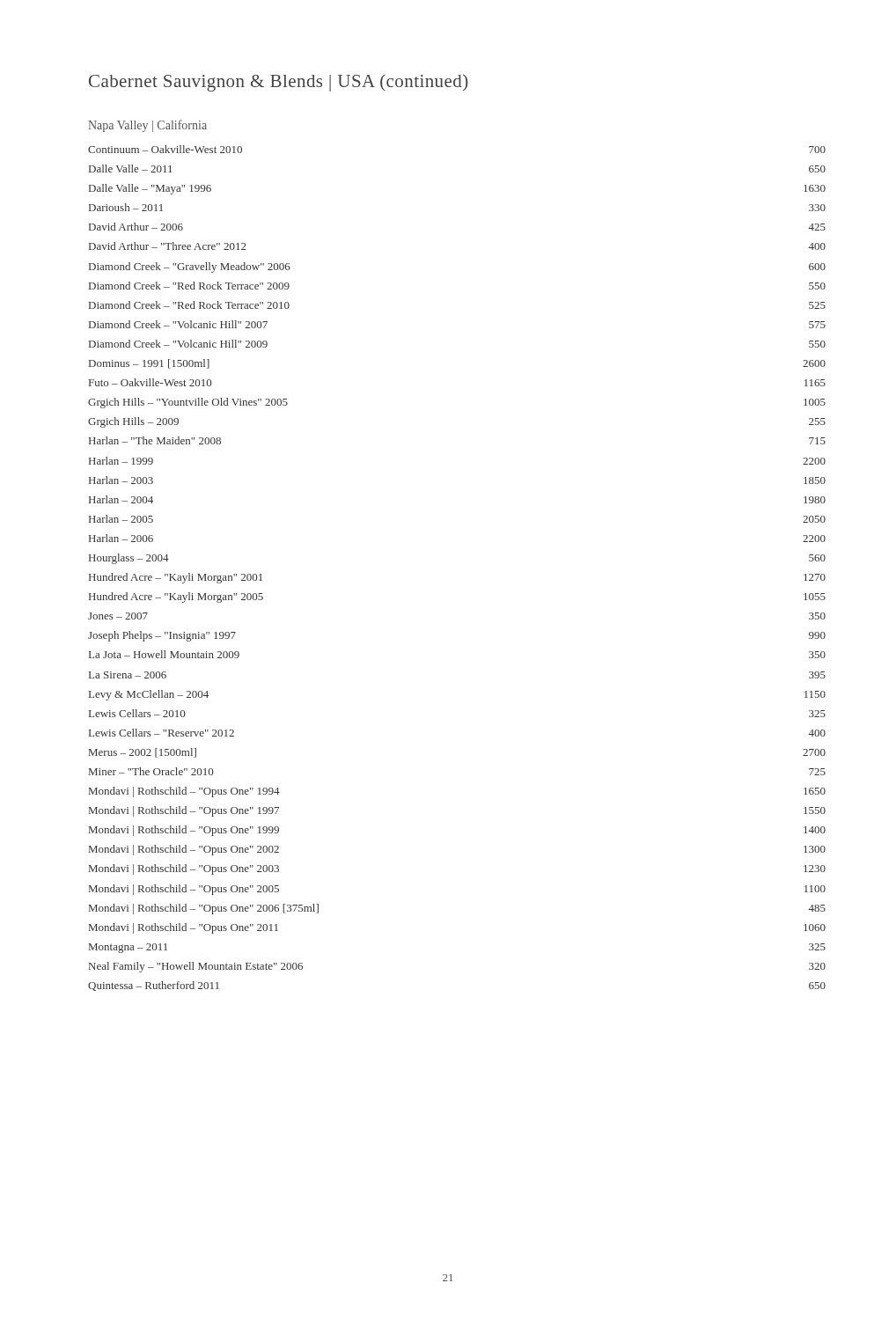Find "Lewis Cellars – "Reserve" 2012400" on this page

coord(174,732)
